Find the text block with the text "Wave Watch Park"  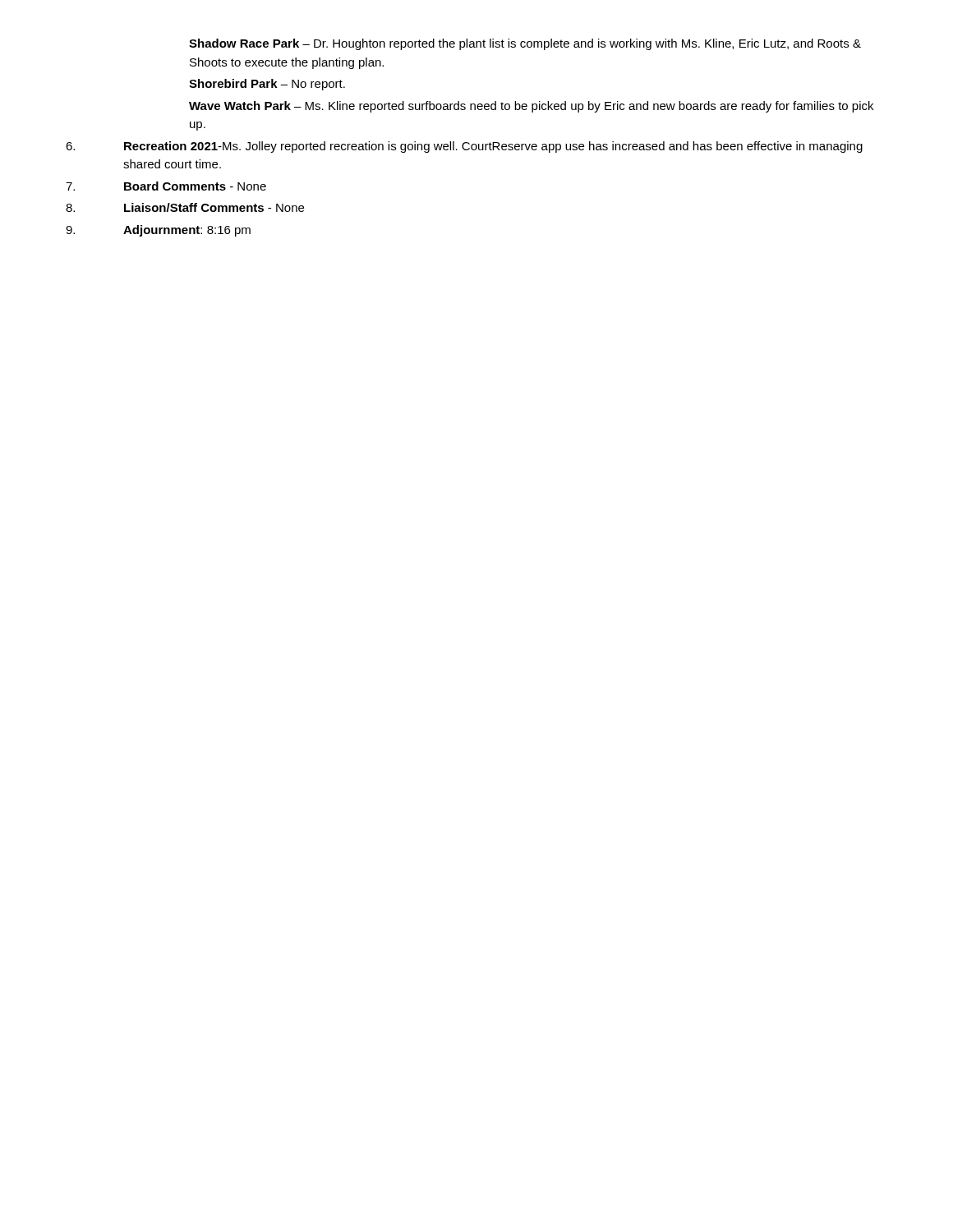coord(531,114)
